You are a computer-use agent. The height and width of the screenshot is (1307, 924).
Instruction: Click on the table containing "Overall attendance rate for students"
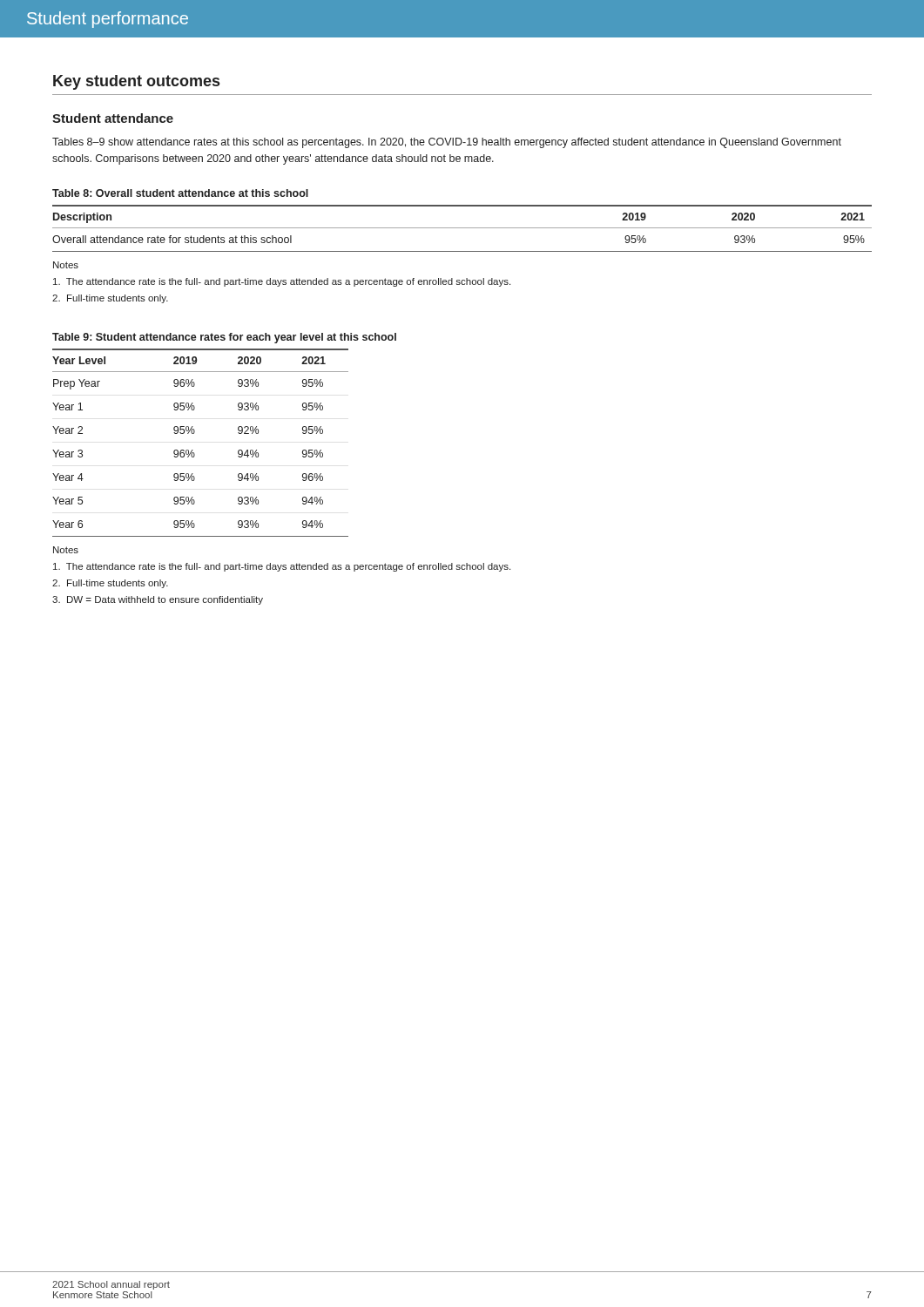462,228
